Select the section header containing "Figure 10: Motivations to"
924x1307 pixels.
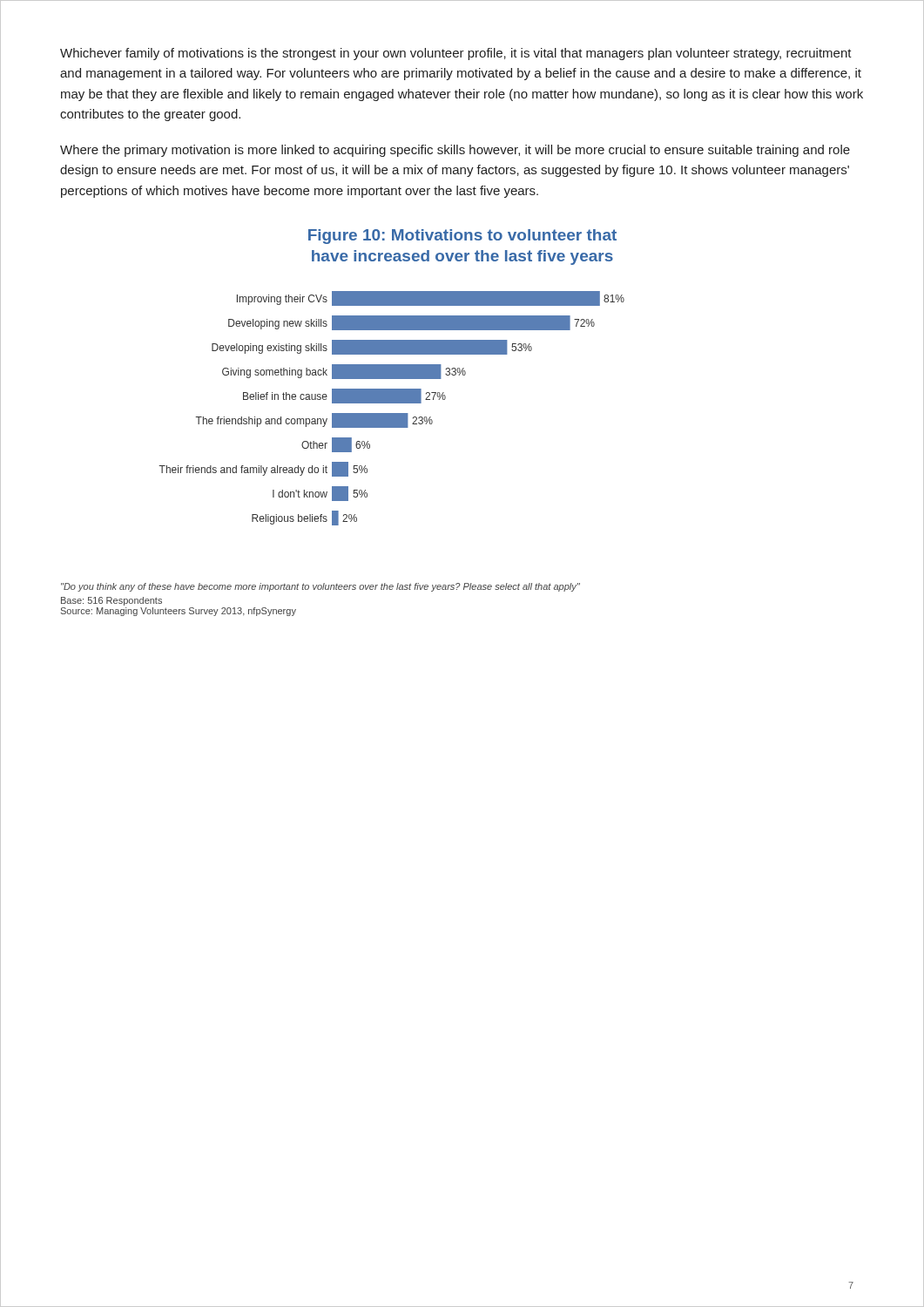tap(462, 245)
